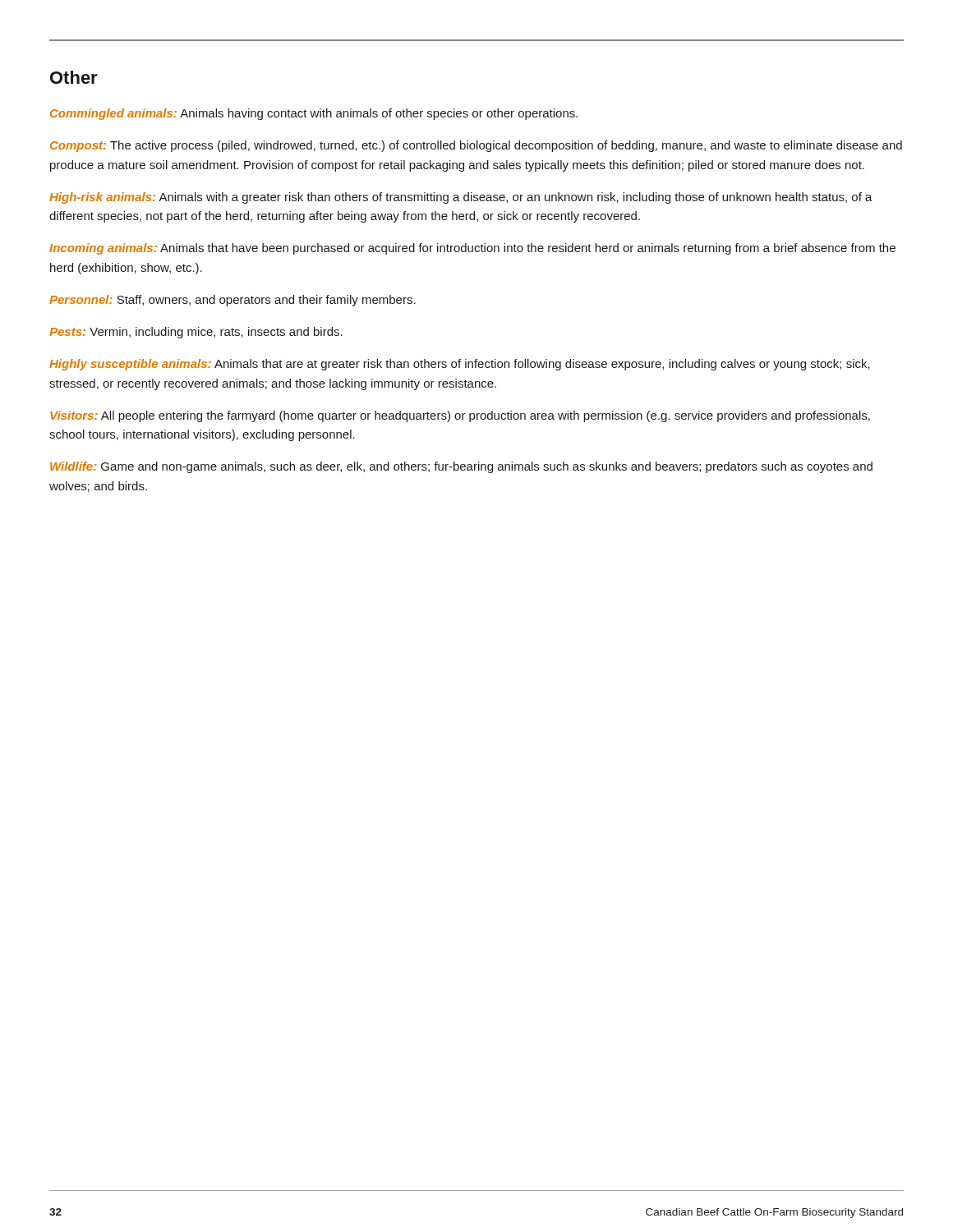Click on the text starting "Visitors: All people"
This screenshot has height=1232, width=953.
pyautogui.click(x=460, y=425)
